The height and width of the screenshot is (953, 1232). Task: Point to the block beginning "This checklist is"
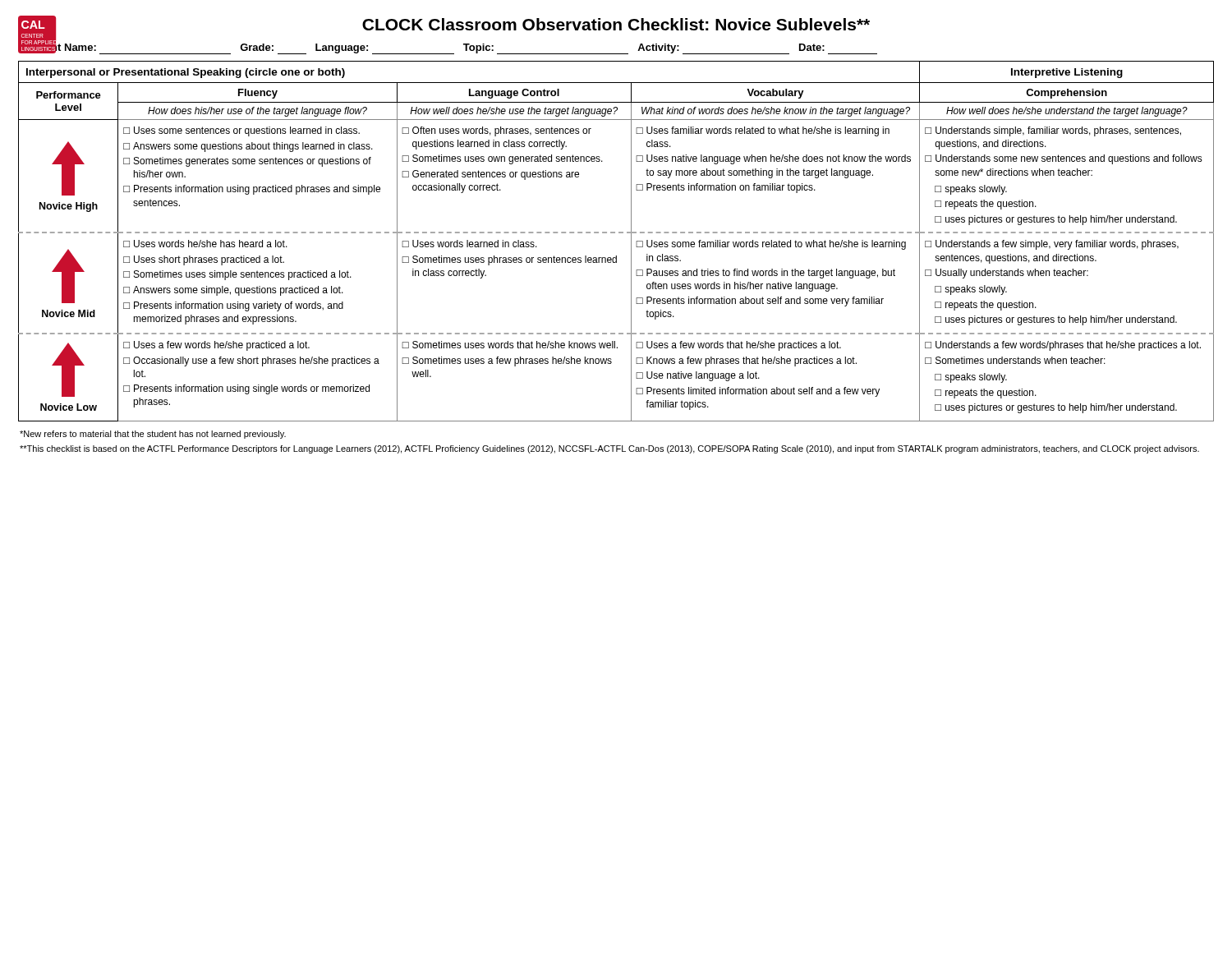pyautogui.click(x=610, y=449)
